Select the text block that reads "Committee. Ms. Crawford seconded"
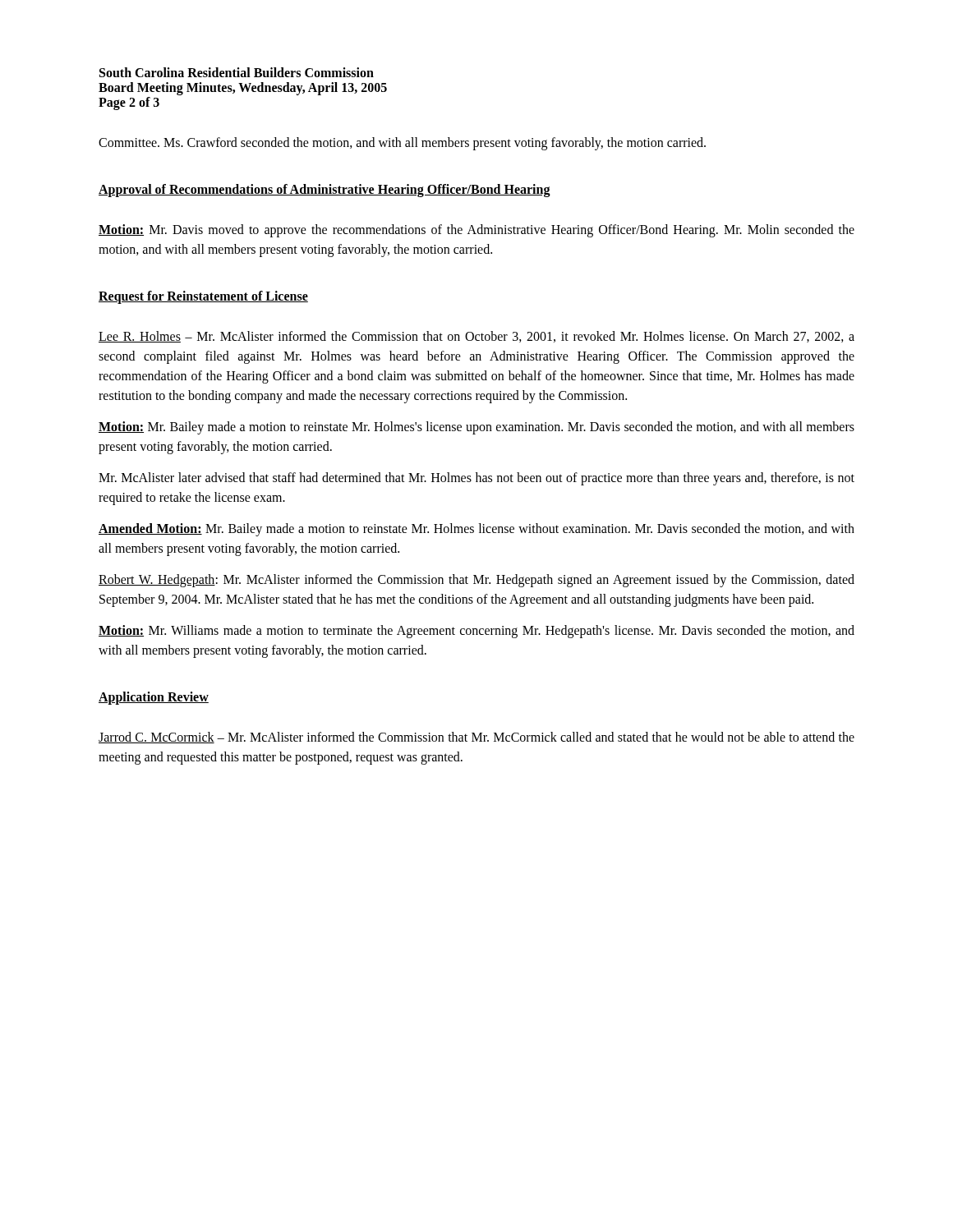Viewport: 953px width, 1232px height. click(403, 142)
